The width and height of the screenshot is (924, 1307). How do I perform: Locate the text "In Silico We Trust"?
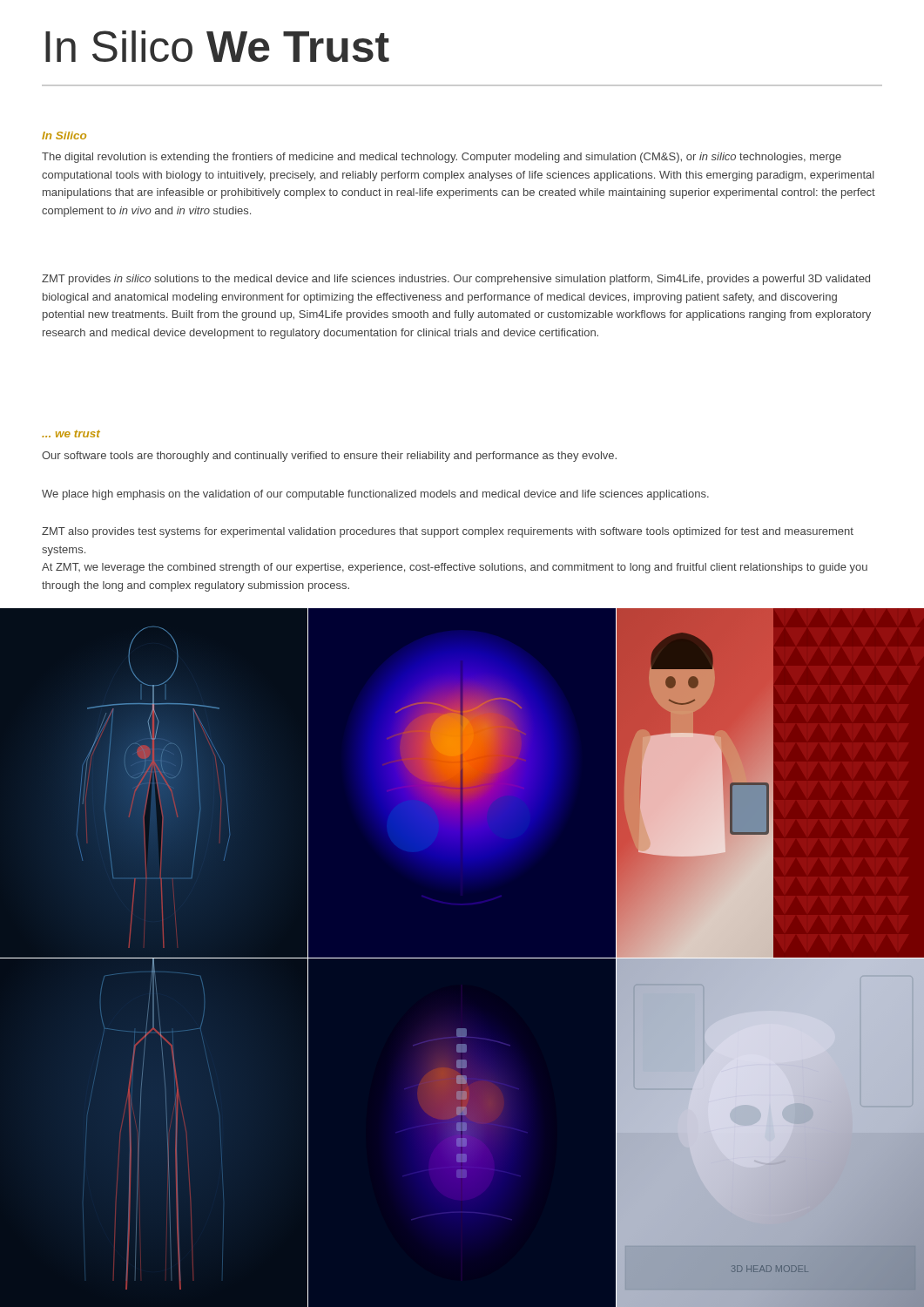(217, 46)
